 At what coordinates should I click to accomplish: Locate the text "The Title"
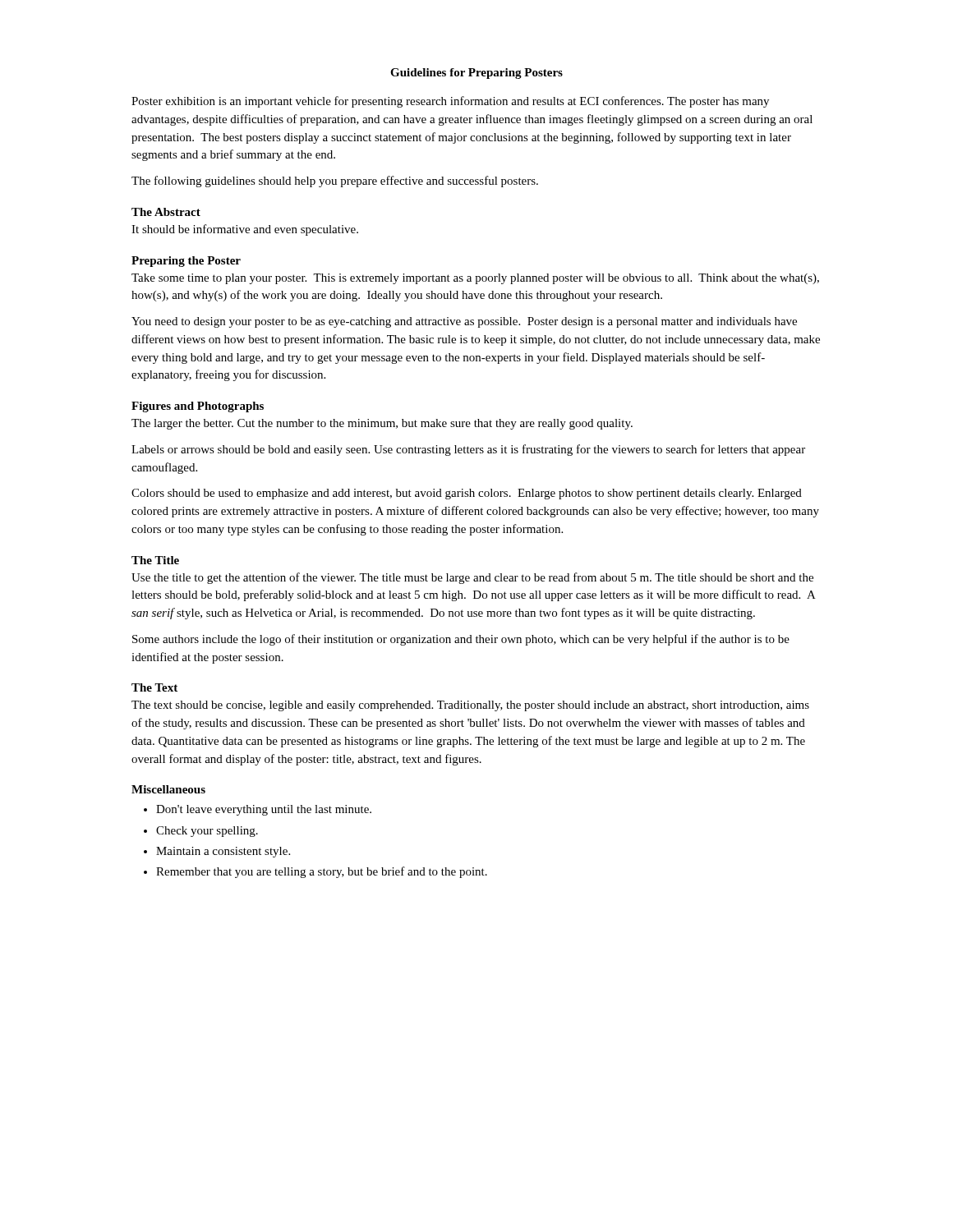155,560
